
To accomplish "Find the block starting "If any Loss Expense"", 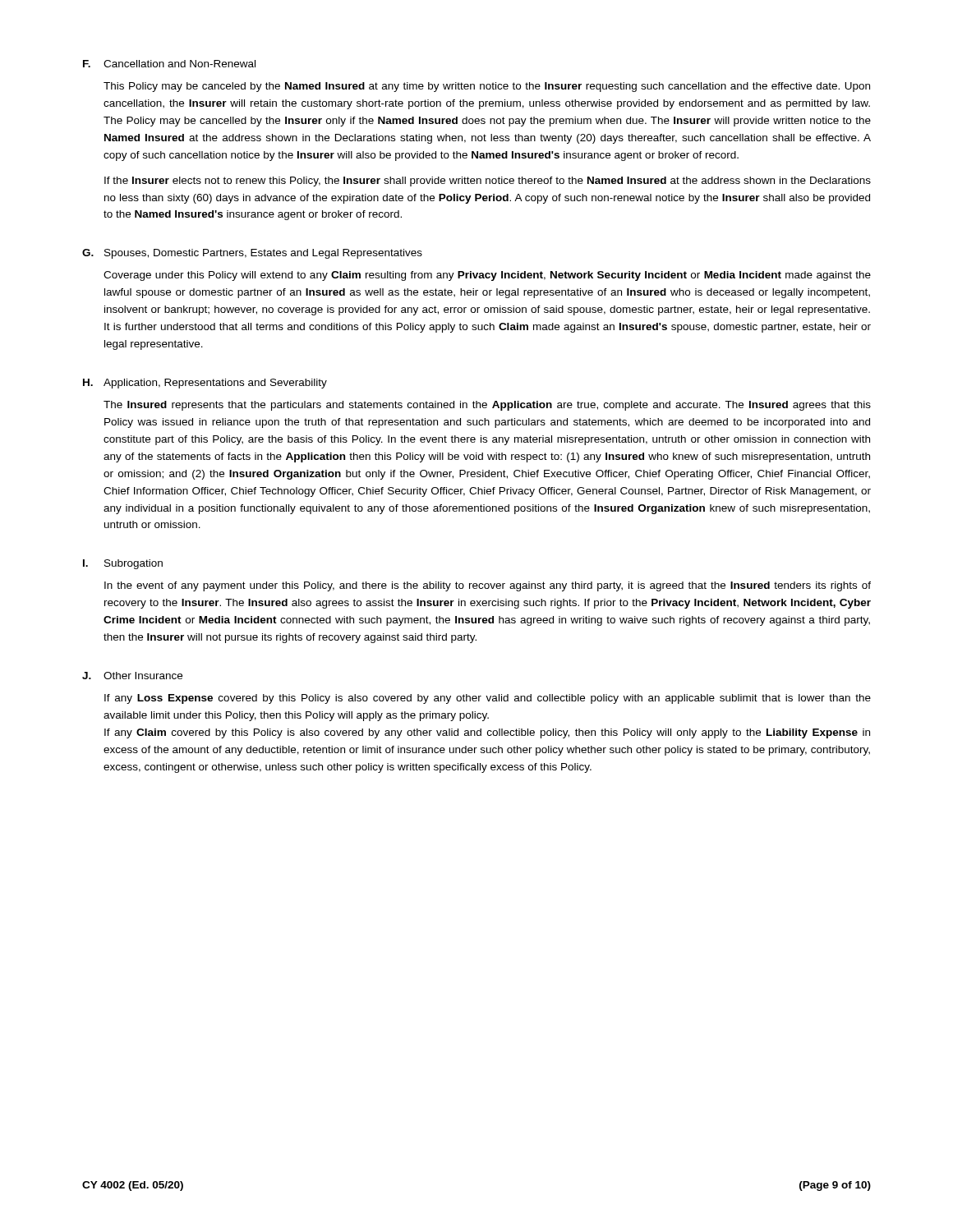I will (487, 732).
